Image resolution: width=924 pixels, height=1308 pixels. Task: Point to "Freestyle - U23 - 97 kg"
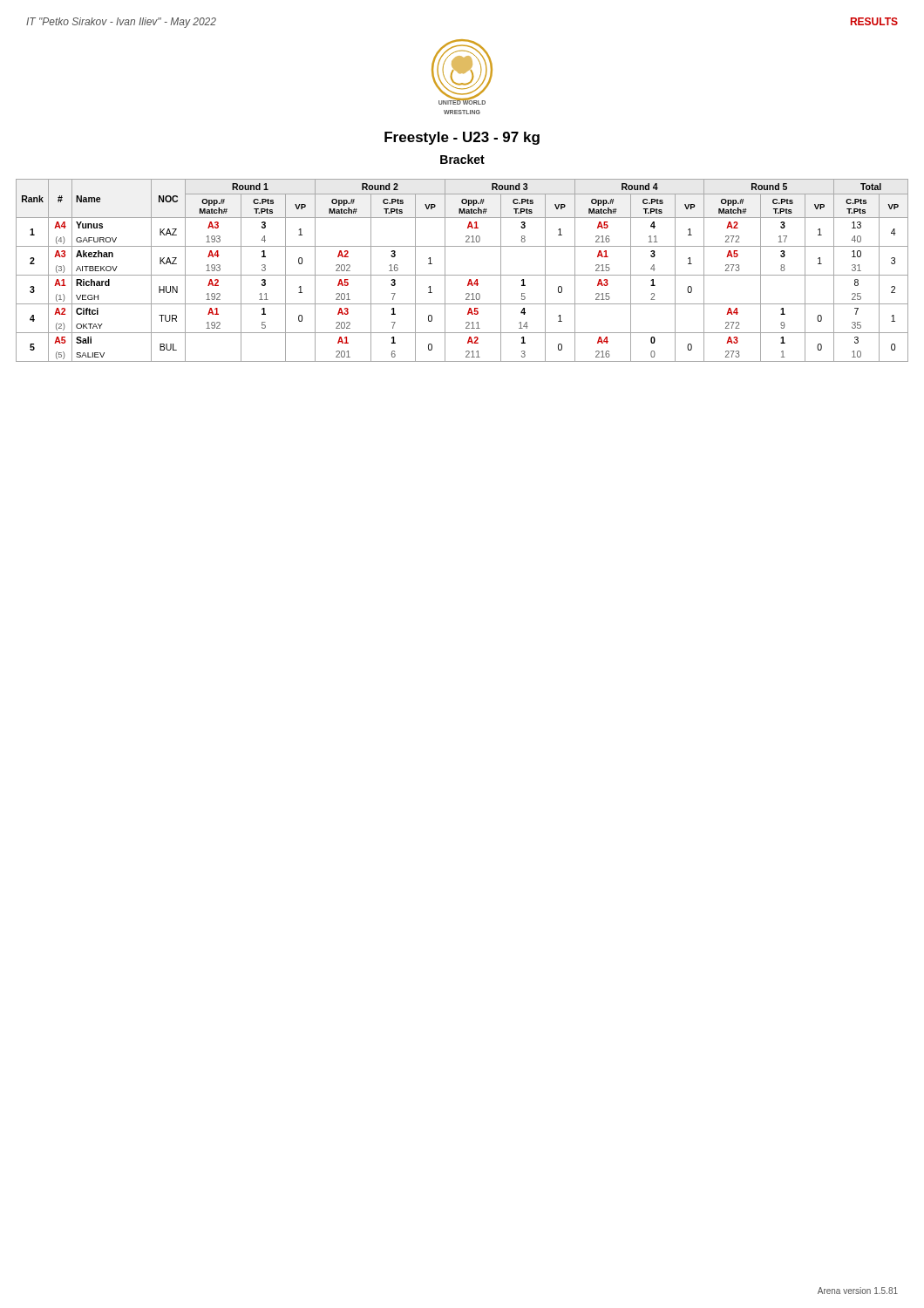click(462, 138)
